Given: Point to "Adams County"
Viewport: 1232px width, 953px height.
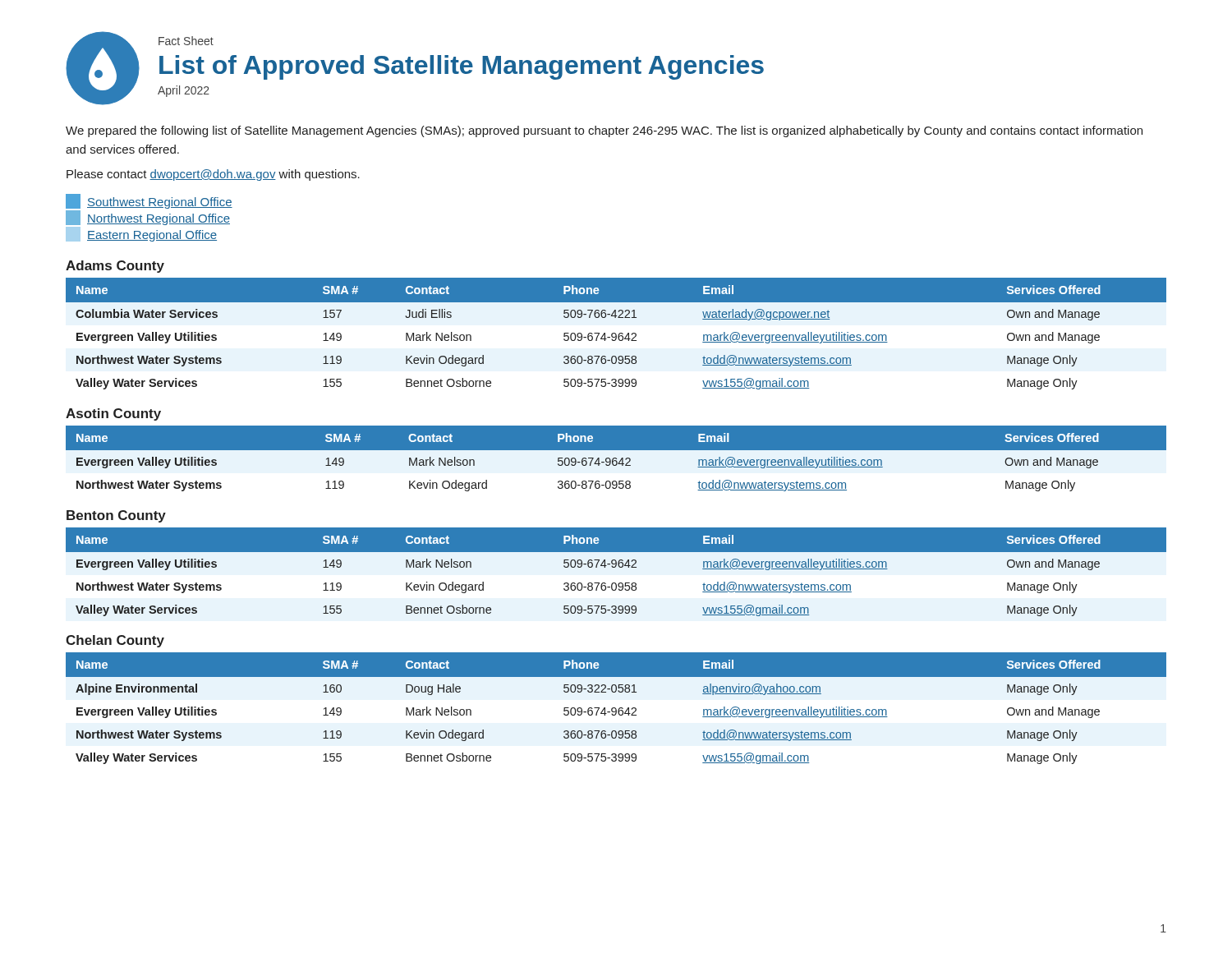Looking at the screenshot, I should (x=115, y=266).
